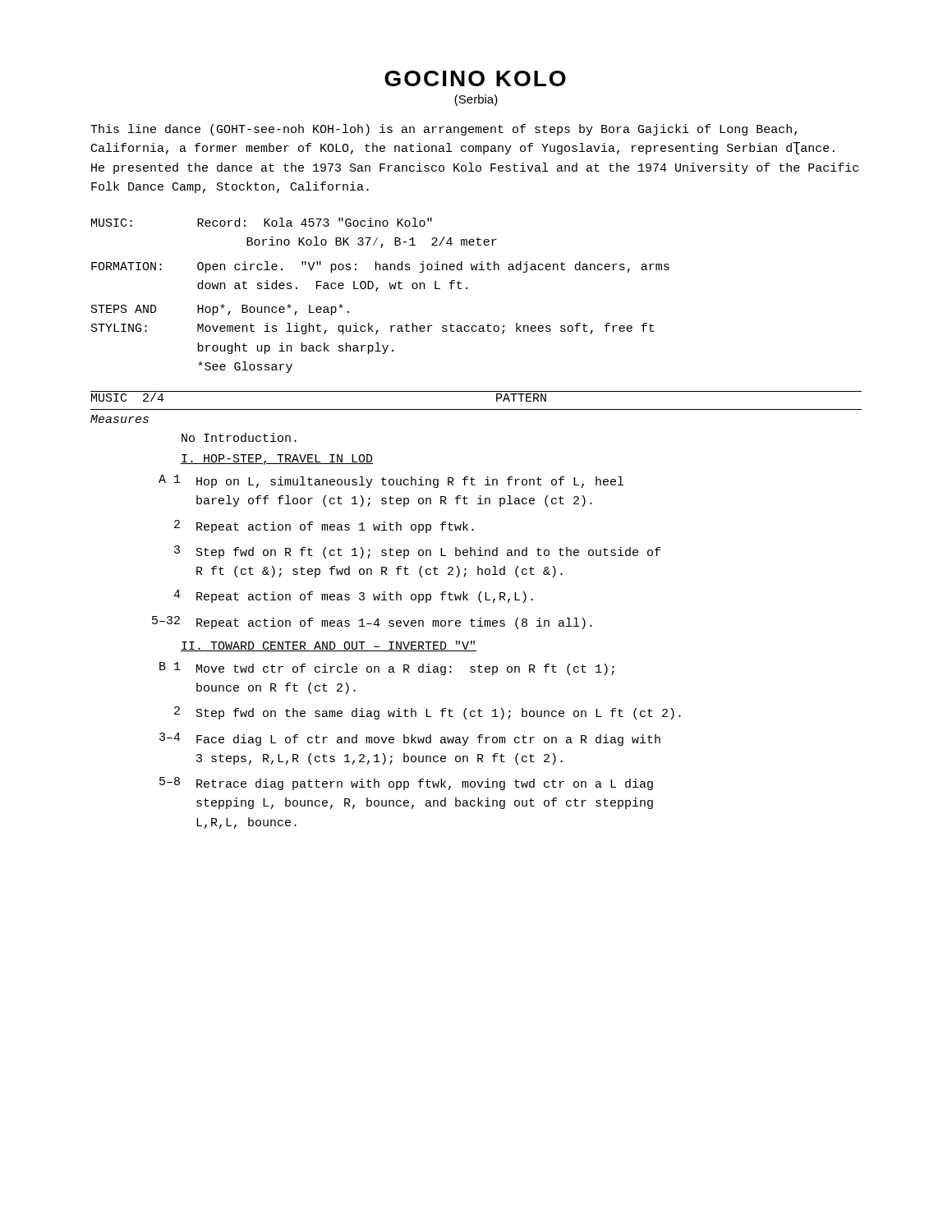This screenshot has width=952, height=1232.
Task: Click on the list item that reads "Step fwd on the same diag"
Action: point(439,714)
